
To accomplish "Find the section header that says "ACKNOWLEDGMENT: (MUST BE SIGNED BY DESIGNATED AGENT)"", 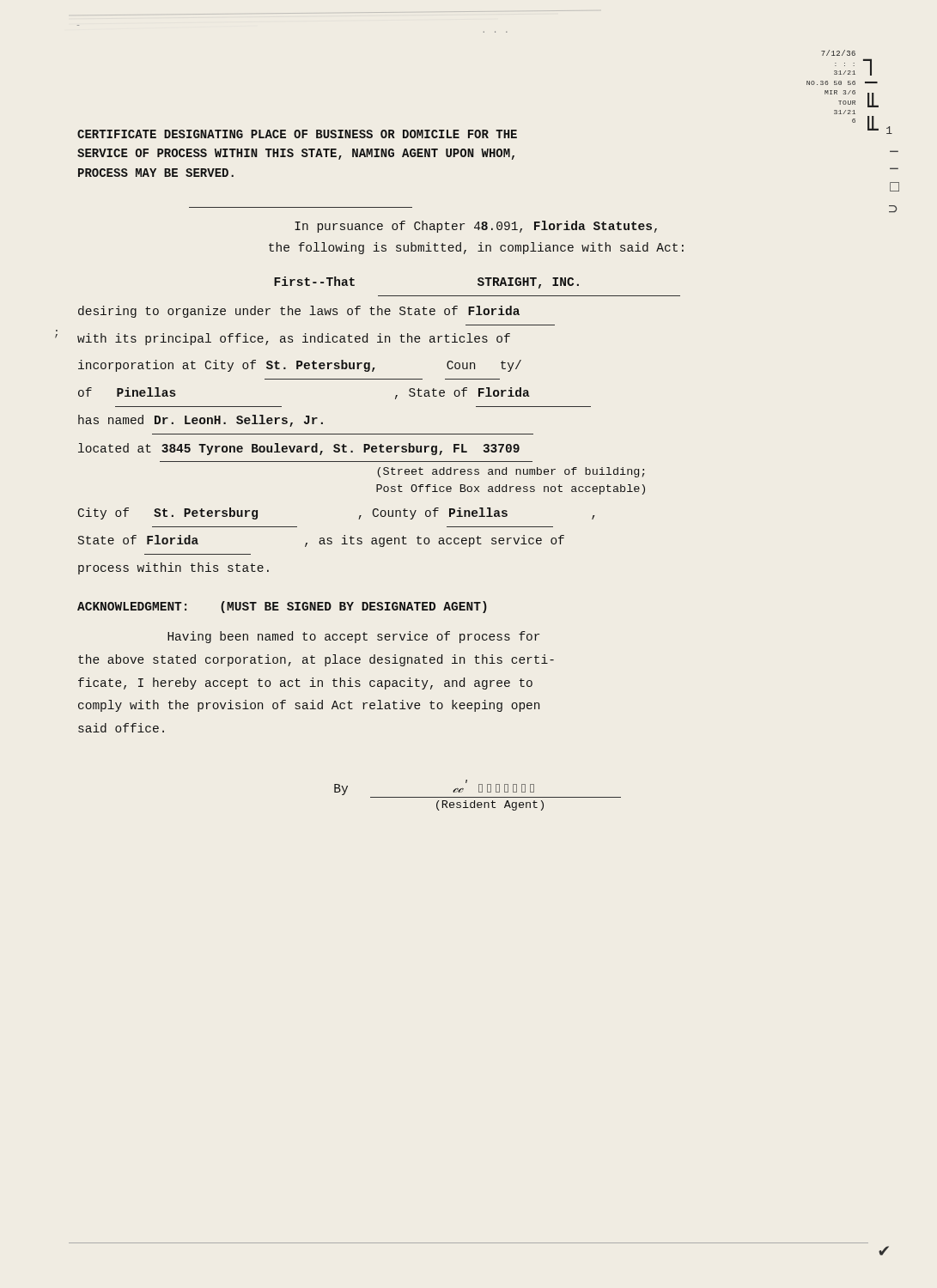I will [283, 607].
